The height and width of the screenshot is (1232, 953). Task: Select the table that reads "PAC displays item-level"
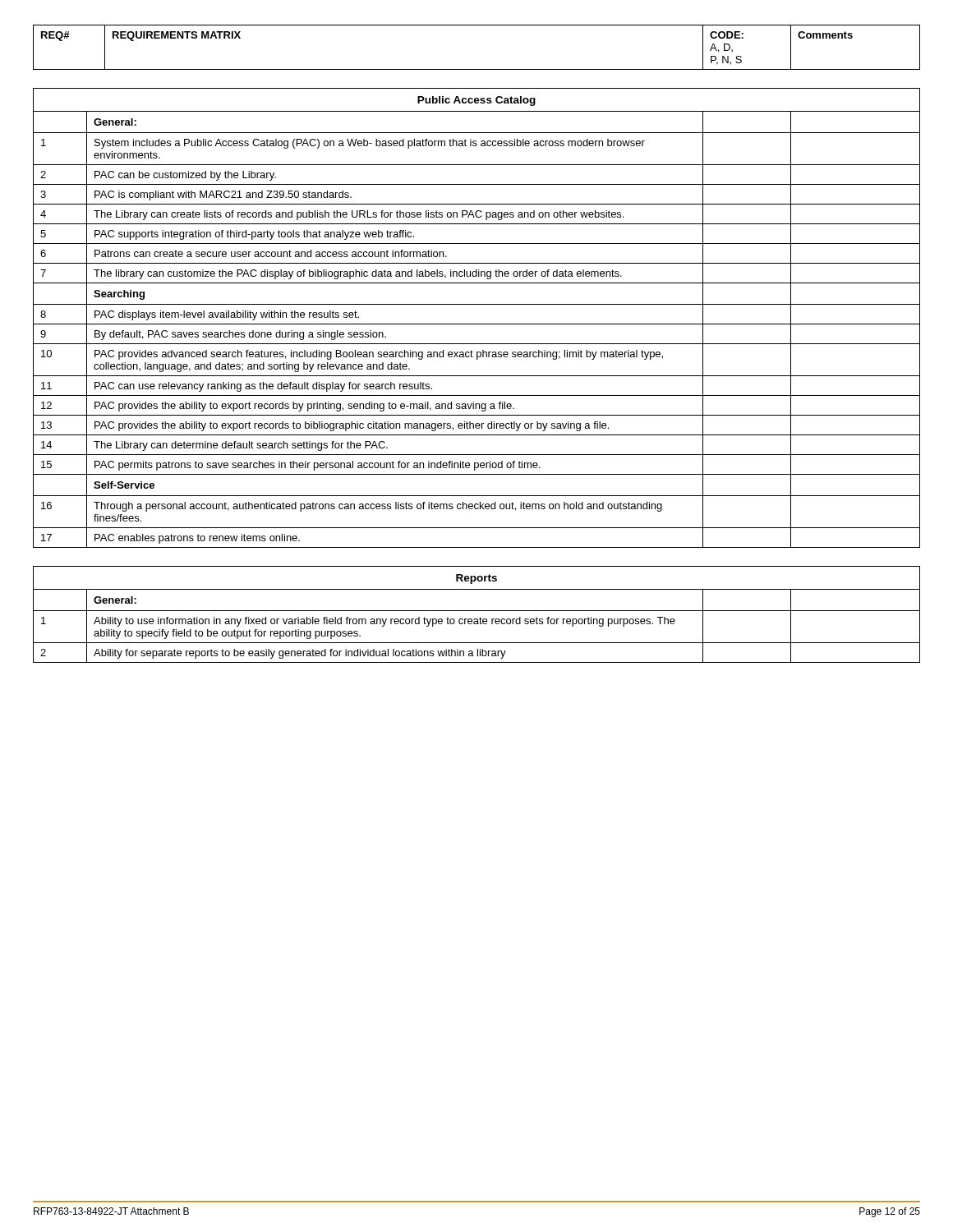(x=476, y=318)
